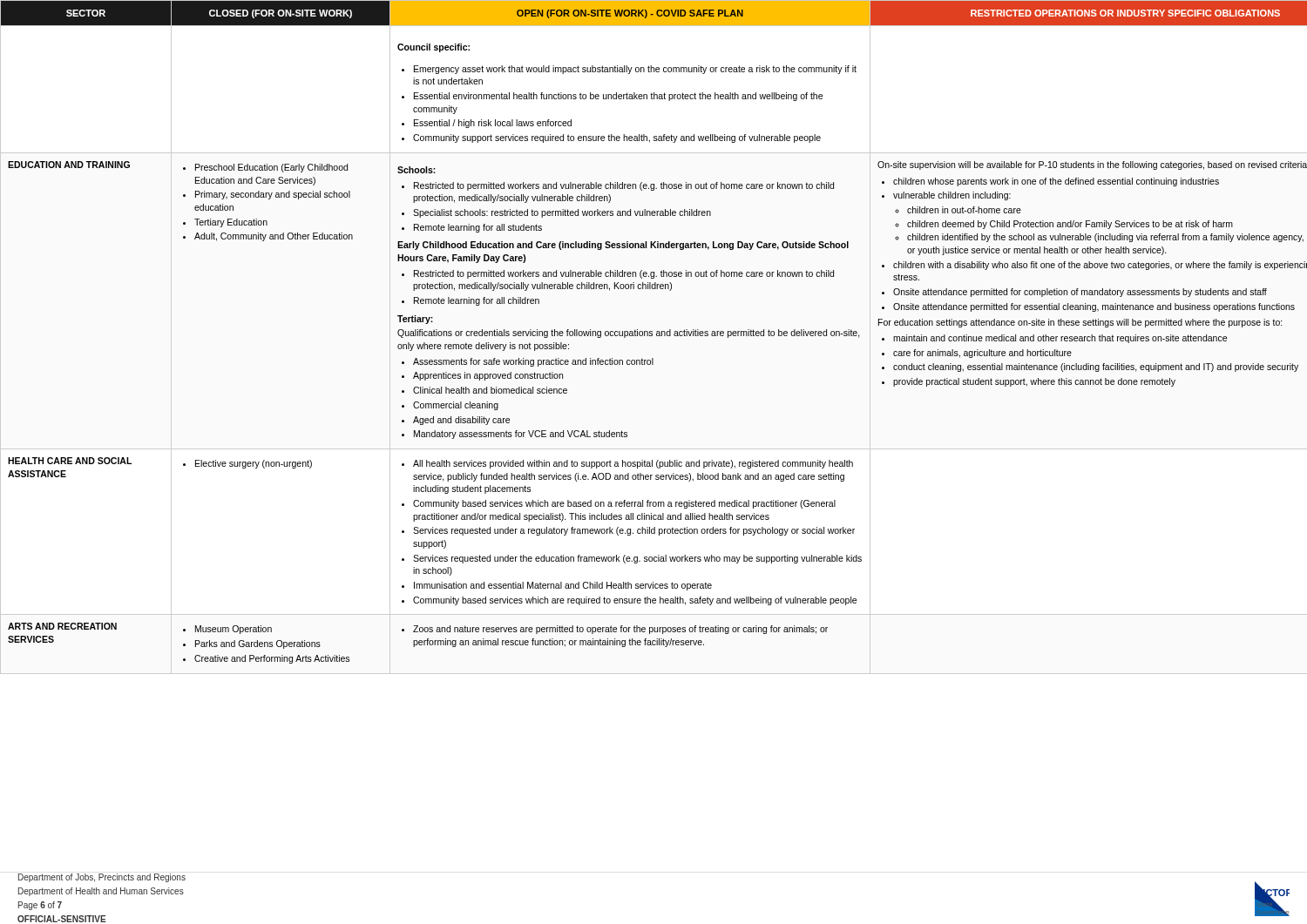The width and height of the screenshot is (1307, 924).
Task: Find the table that mentions "RESTRICTED OPERATIONS OR INDUSTRY SPECIFIC"
Action: pyautogui.click(x=654, y=436)
